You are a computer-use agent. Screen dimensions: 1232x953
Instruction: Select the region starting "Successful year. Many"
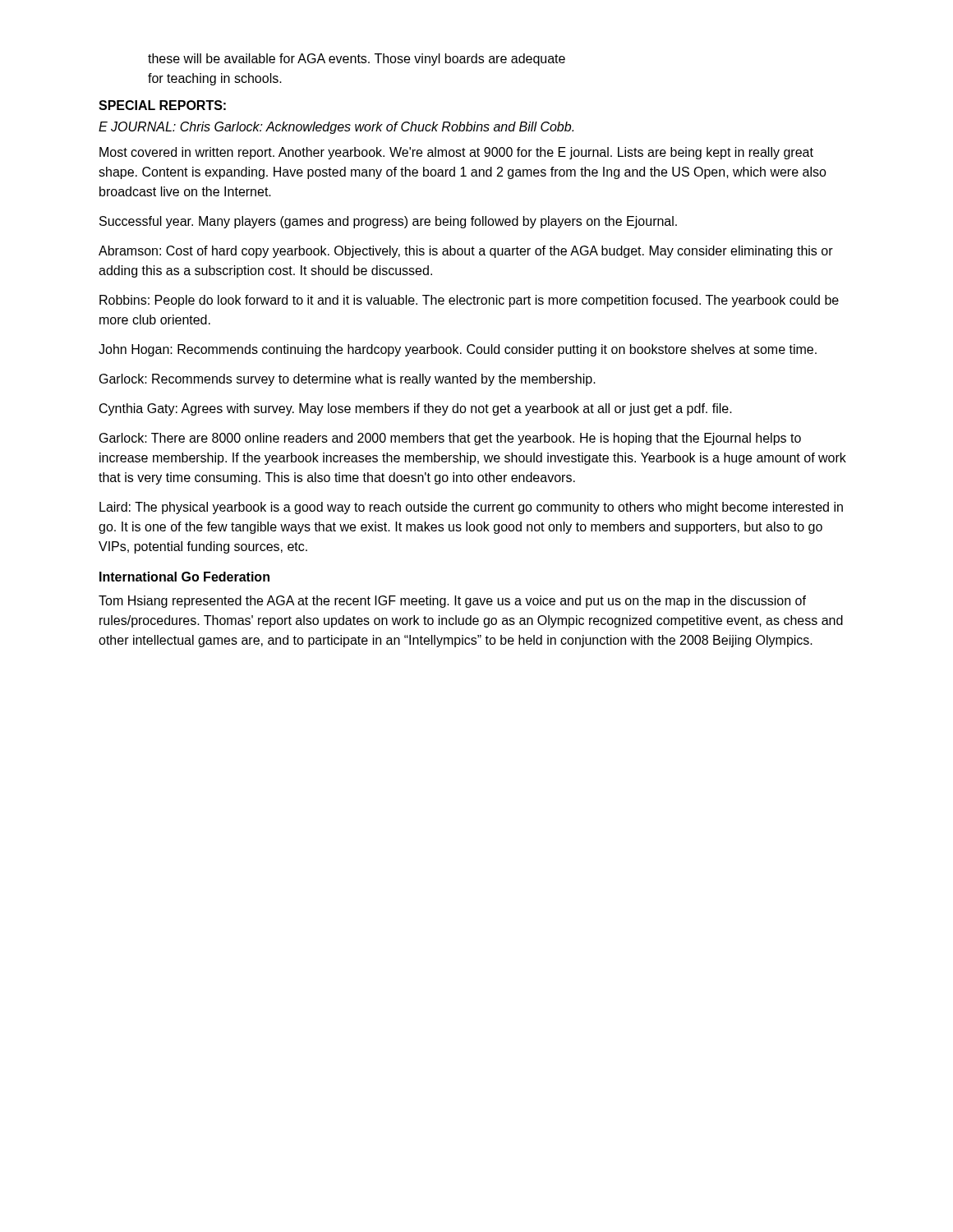(476, 222)
